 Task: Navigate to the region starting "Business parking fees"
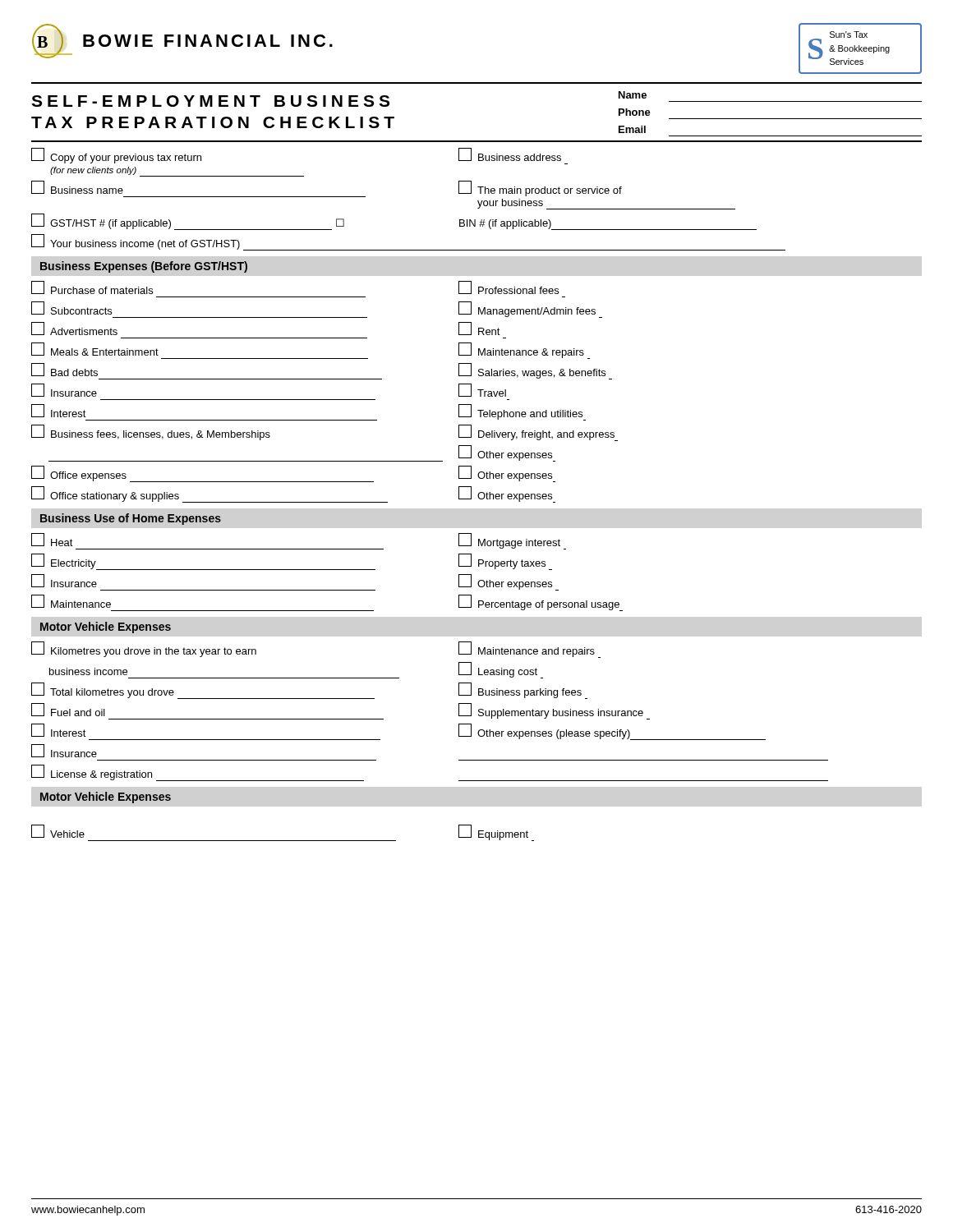[x=533, y=692]
